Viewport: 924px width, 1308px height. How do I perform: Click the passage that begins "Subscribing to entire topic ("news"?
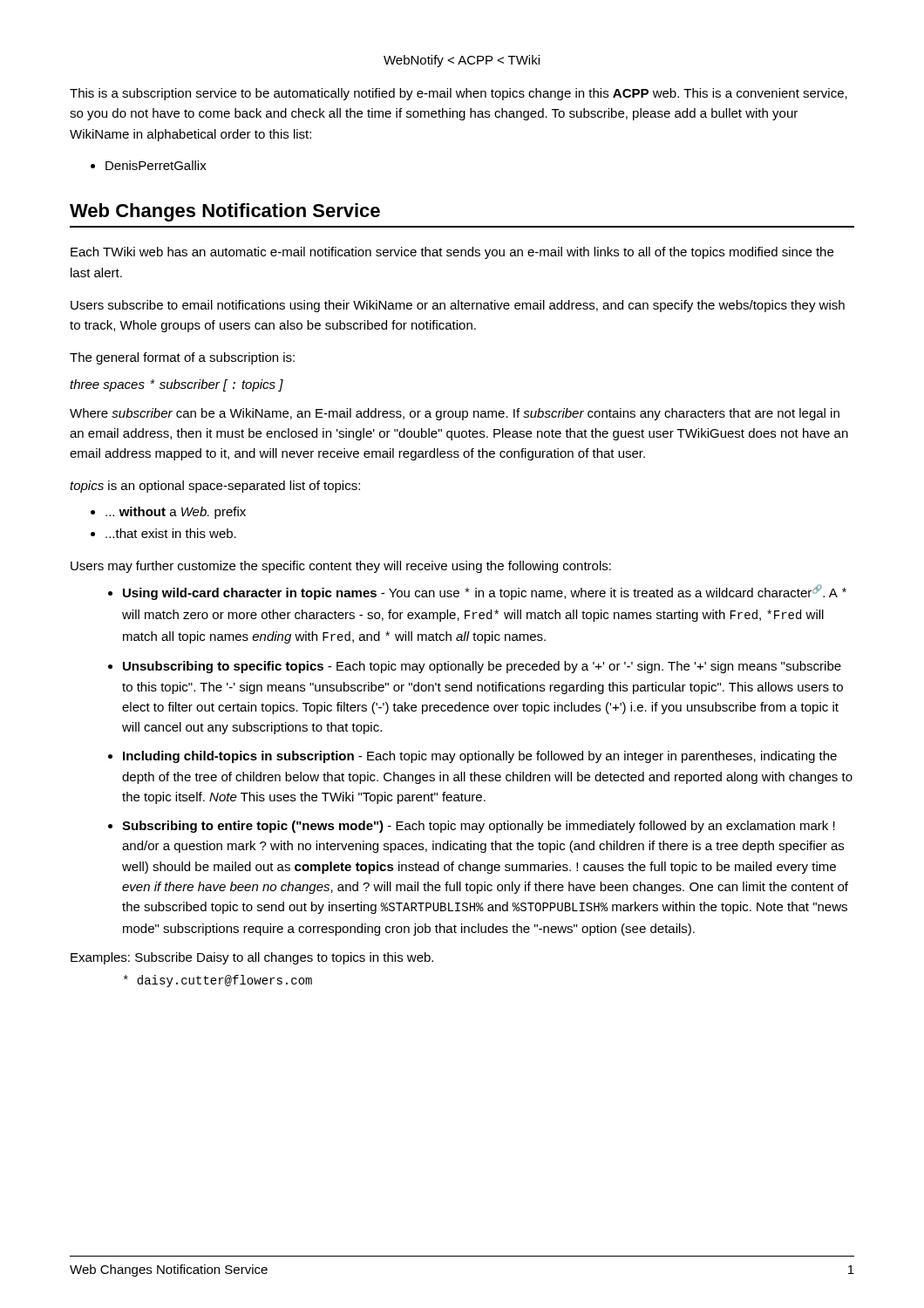tap(485, 877)
